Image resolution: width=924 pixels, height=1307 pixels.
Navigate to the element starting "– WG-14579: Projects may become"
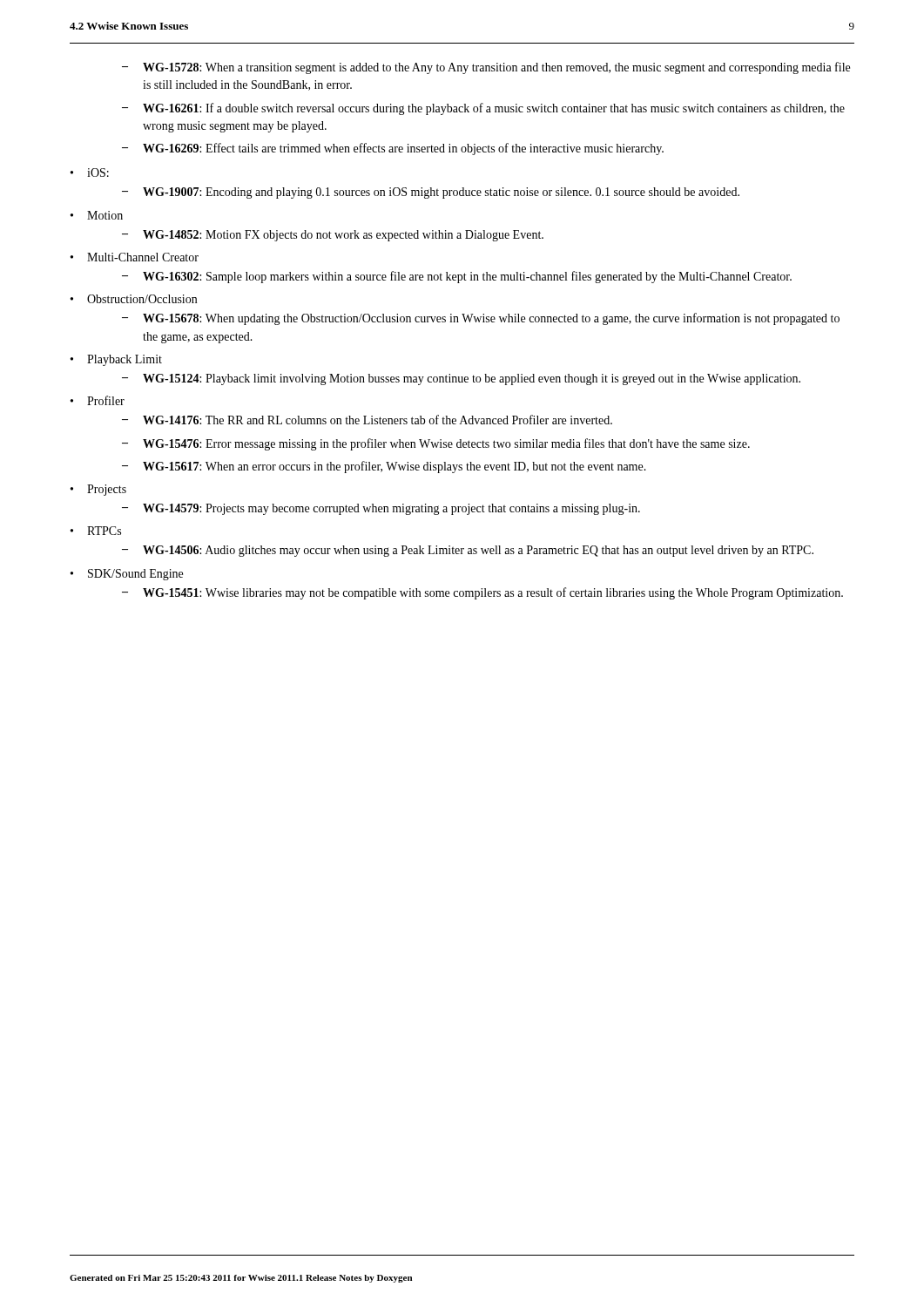click(x=381, y=509)
